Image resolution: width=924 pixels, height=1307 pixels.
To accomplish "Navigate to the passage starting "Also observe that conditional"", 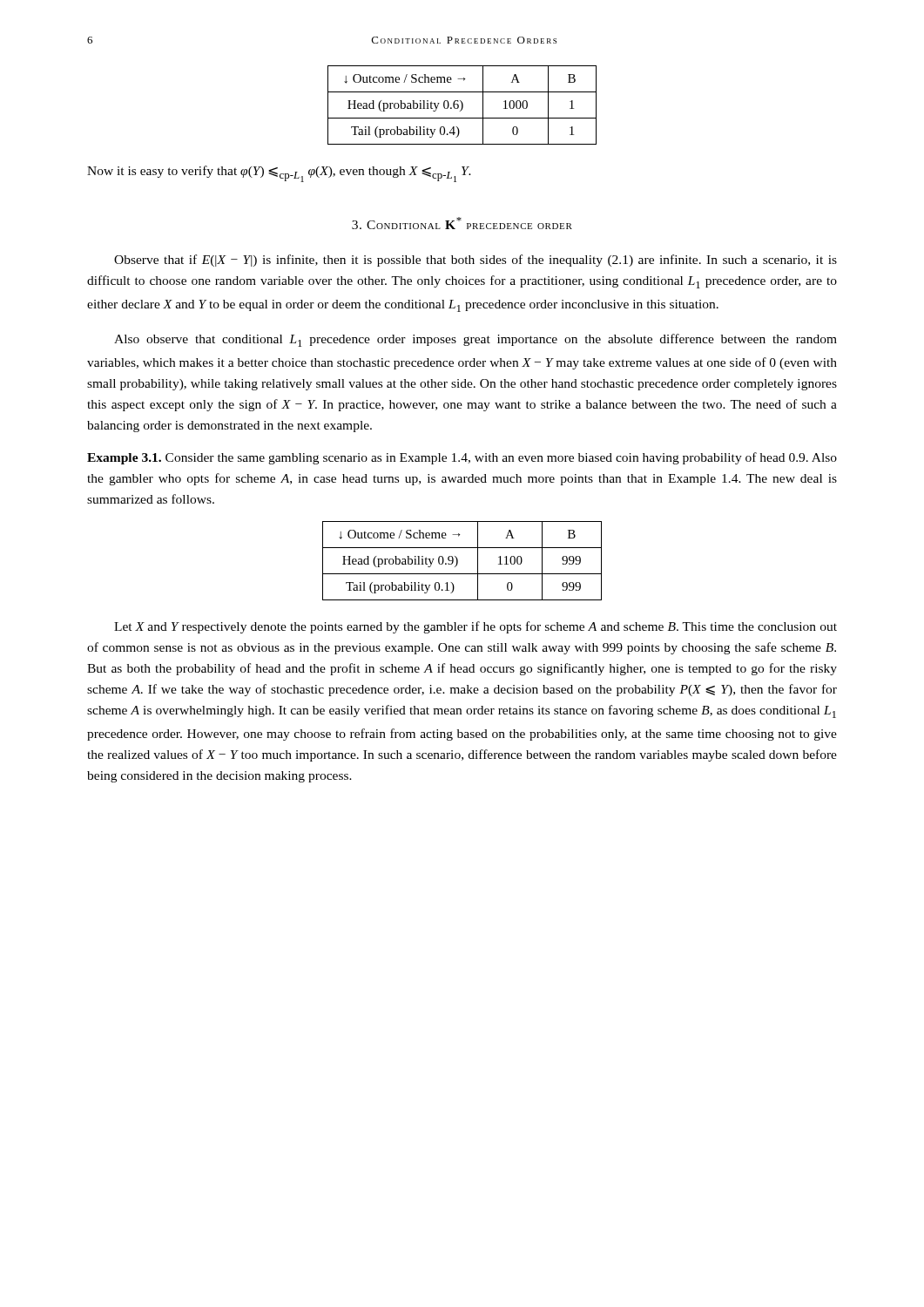I will pos(462,382).
